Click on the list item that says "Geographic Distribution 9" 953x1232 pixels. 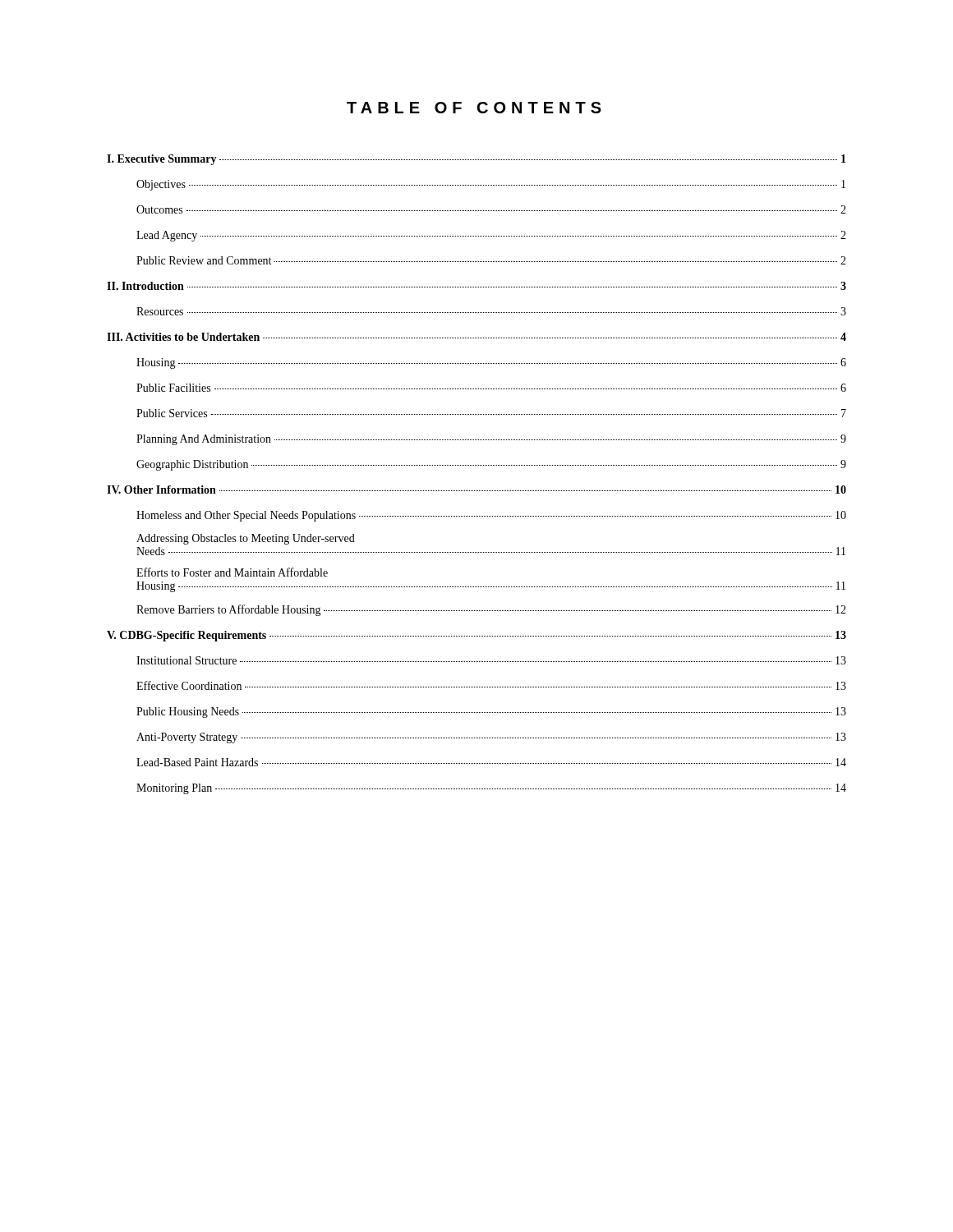[x=491, y=464]
